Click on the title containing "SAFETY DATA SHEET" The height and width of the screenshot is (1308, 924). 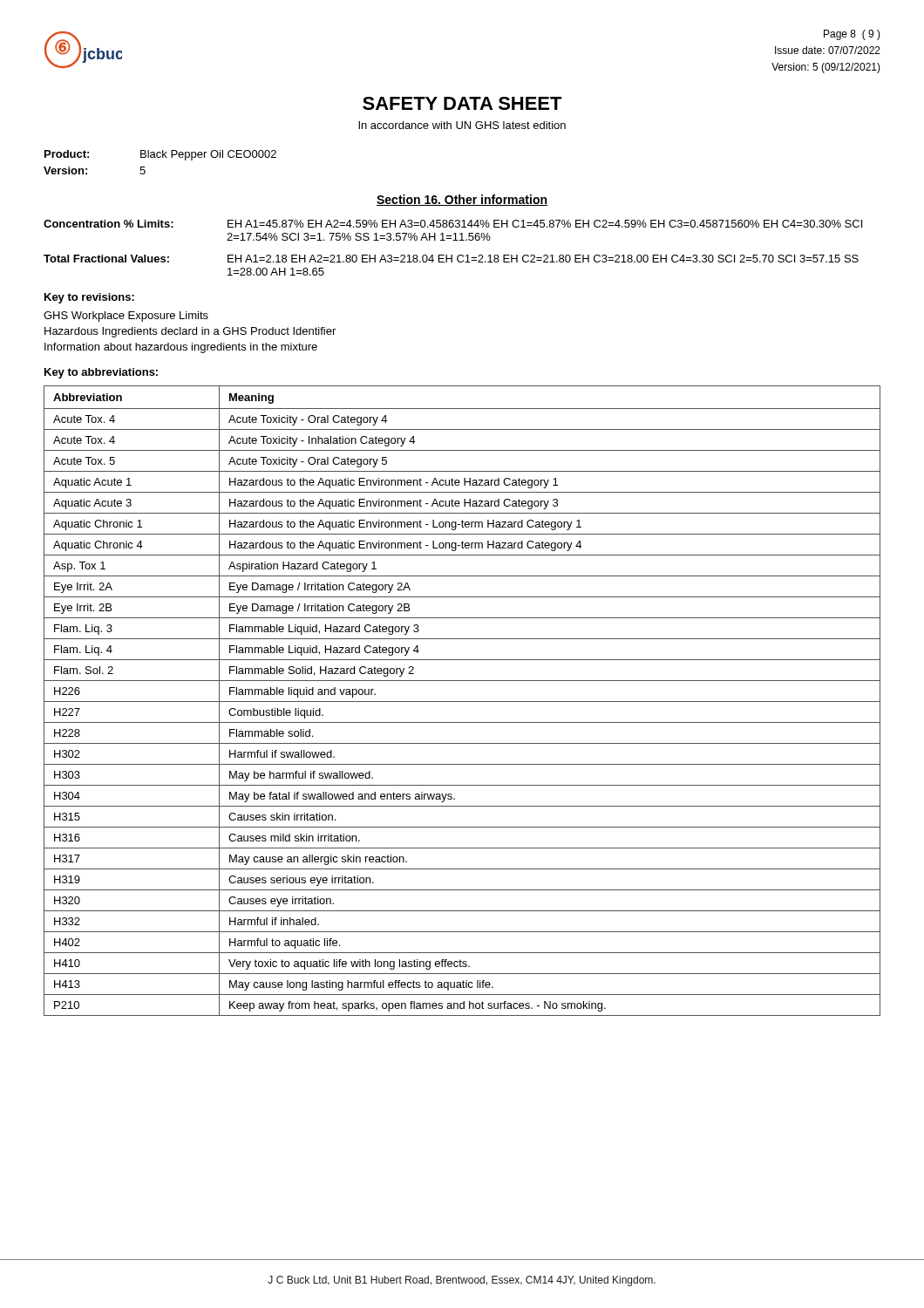462,103
